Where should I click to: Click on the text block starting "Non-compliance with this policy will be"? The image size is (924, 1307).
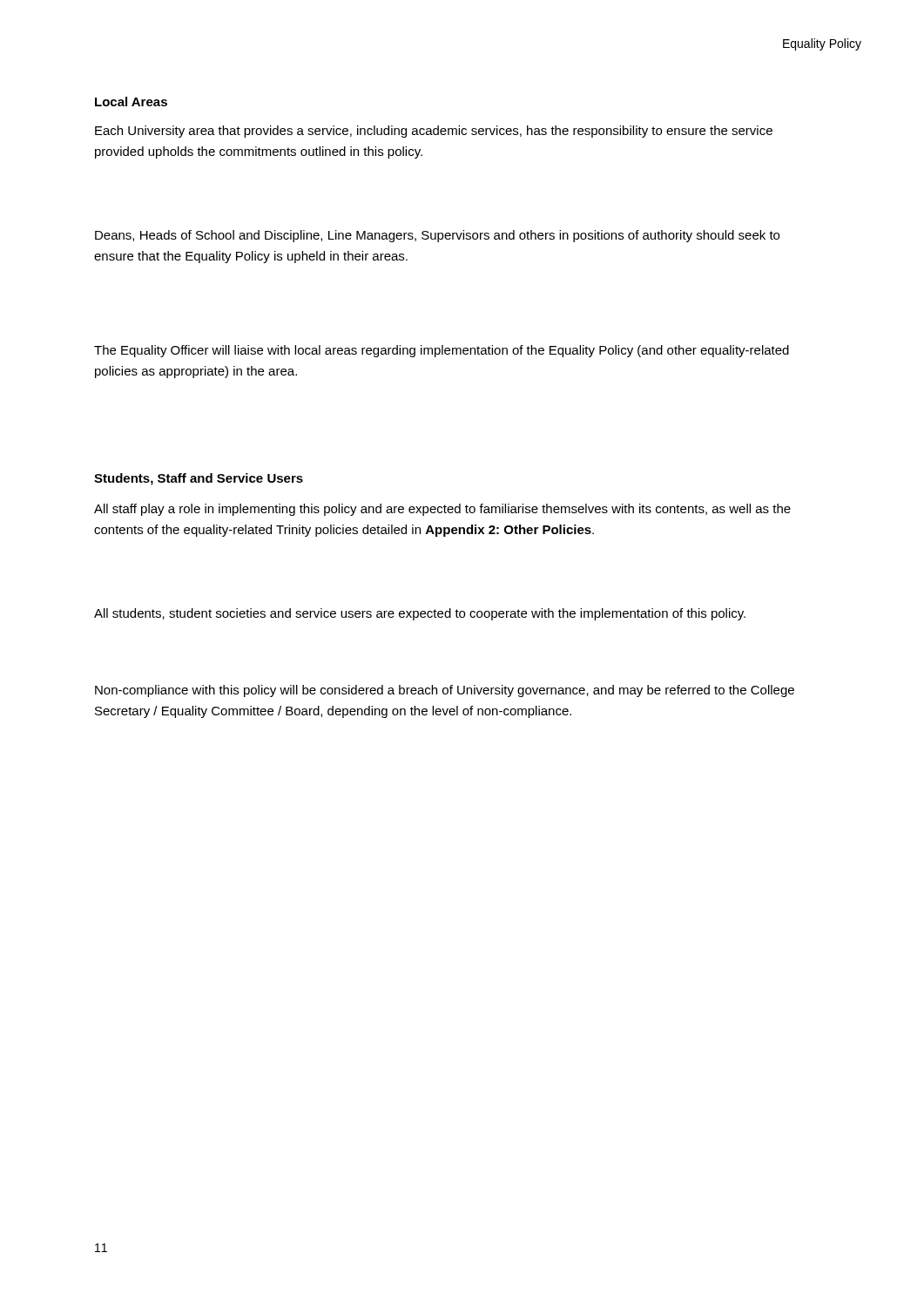tap(444, 700)
